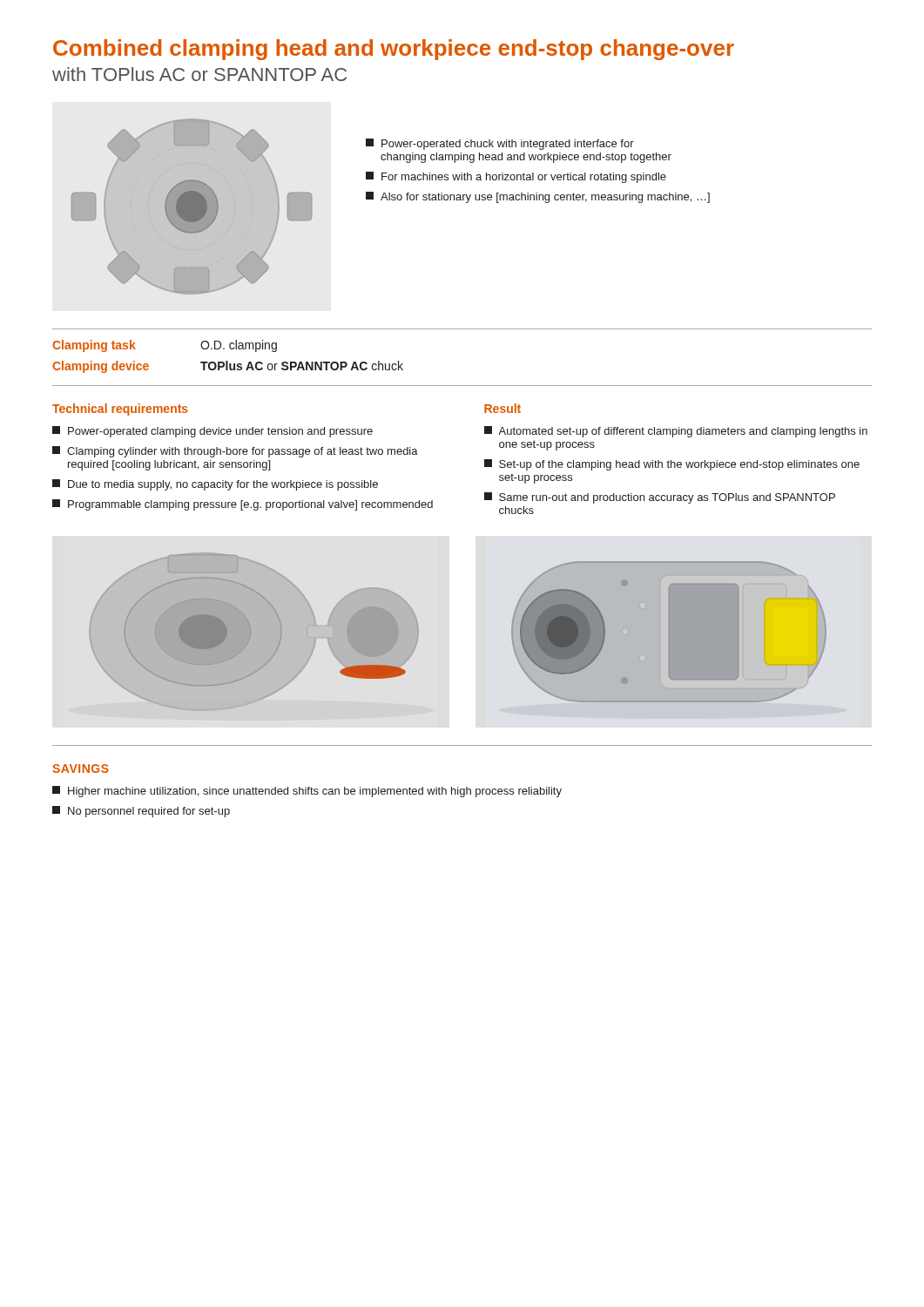Locate the list item with the text "Power-operated clamping device under tension and pressure"

point(213,431)
